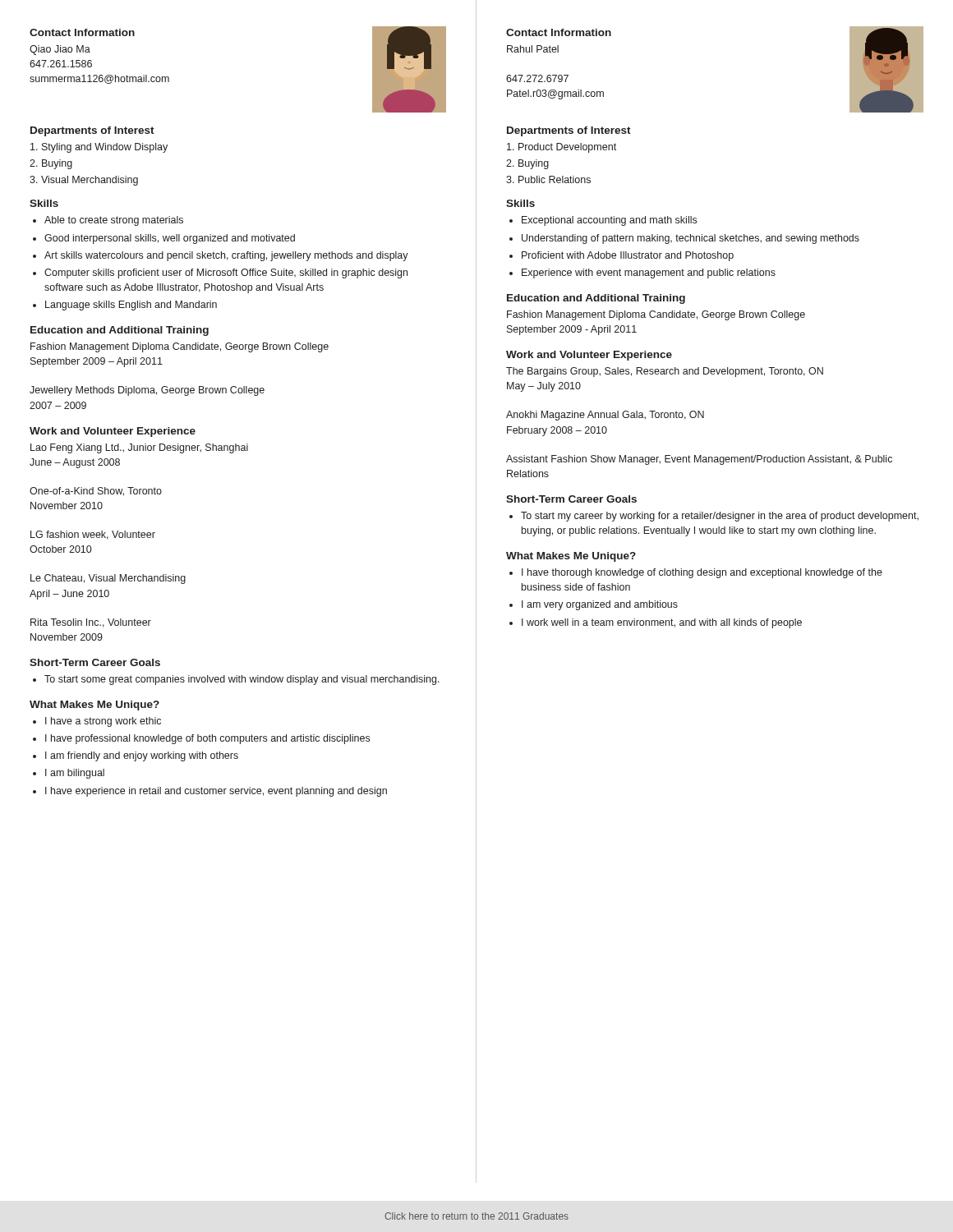Where is the passage that starts "Experience with event management and"?
The image size is (953, 1232).
[x=648, y=272]
